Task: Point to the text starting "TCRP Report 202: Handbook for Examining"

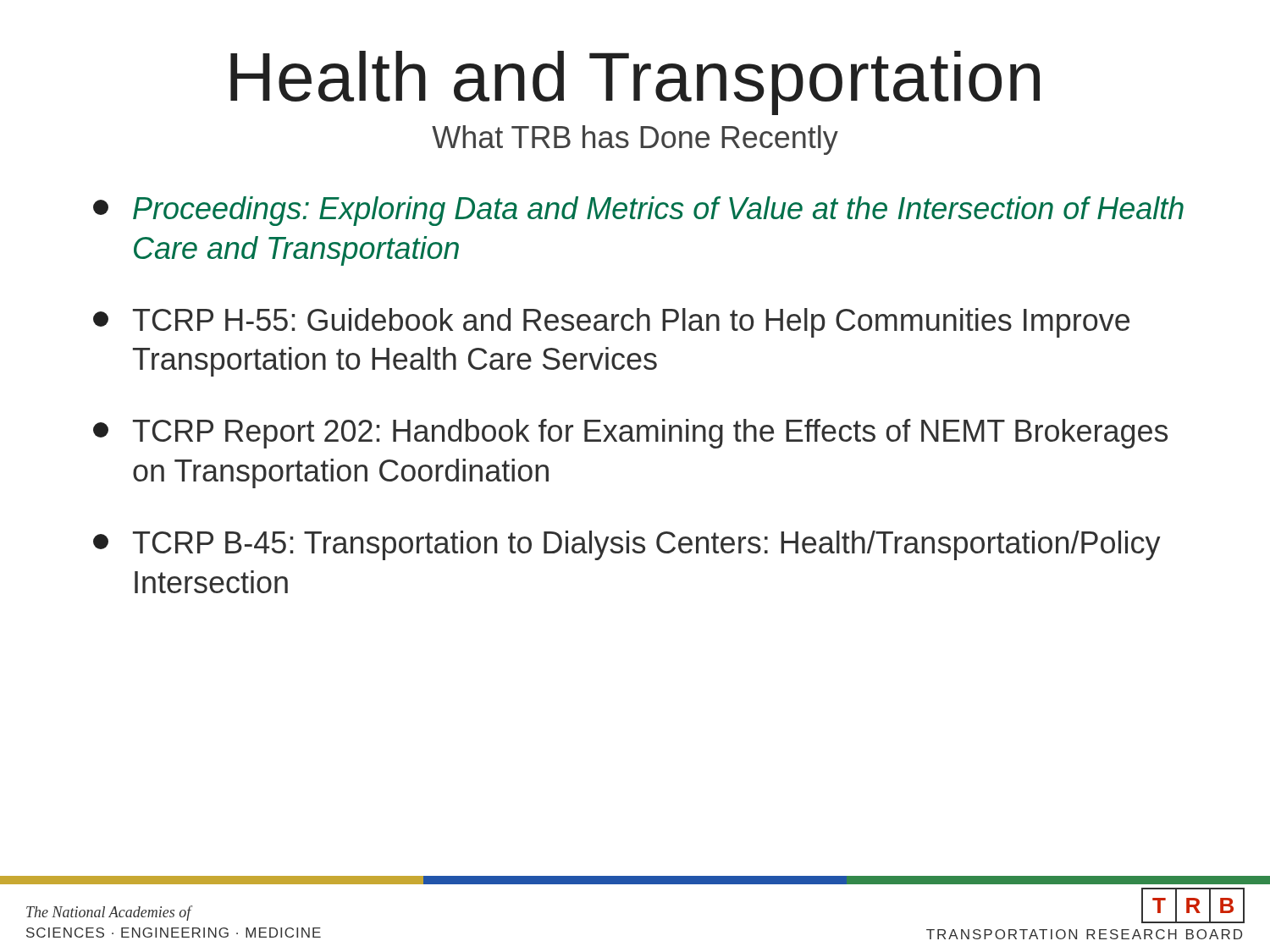Action: [x=639, y=452]
